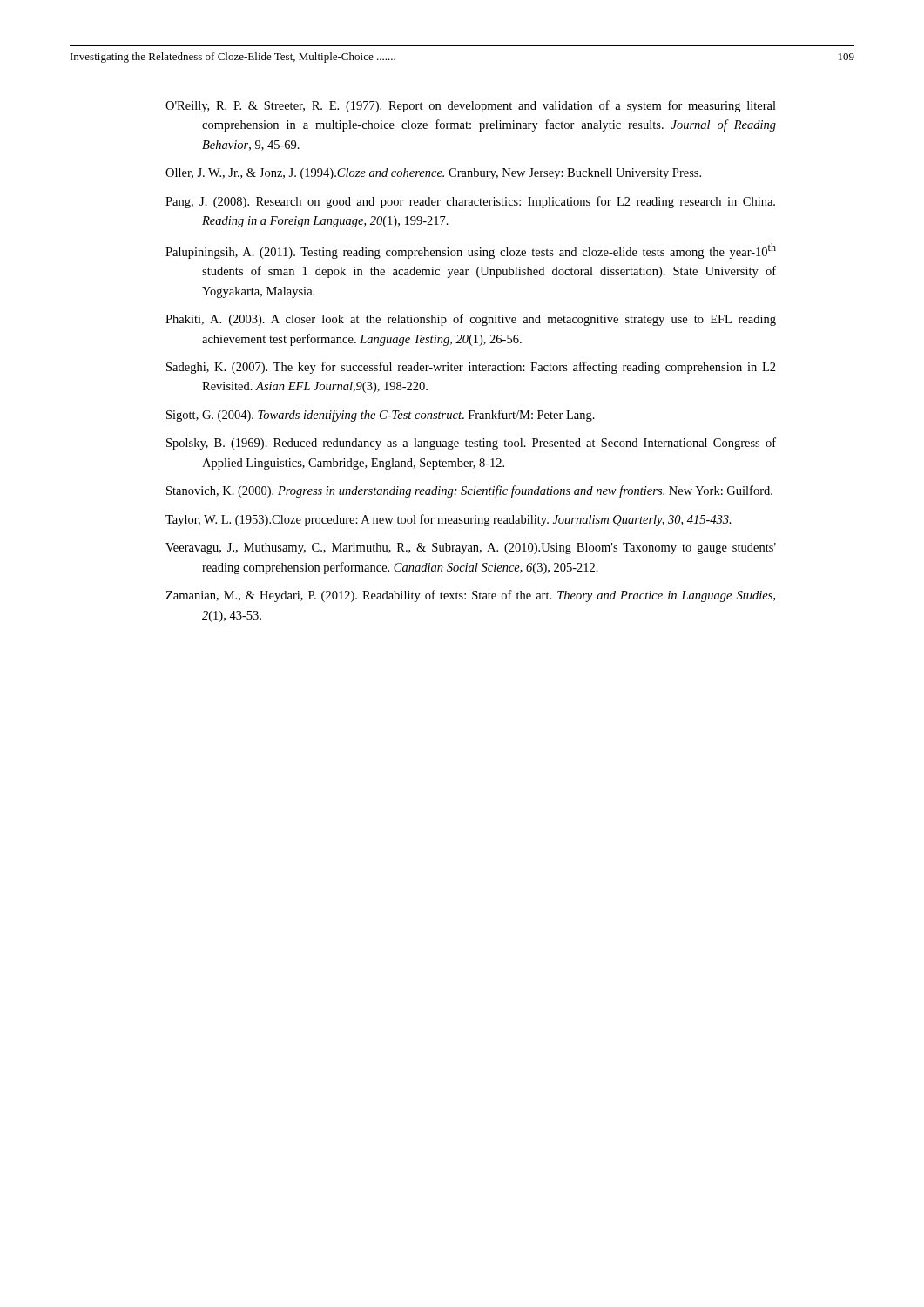
Task: Where is the passage that starts "Phakiti, A. (2003). A closer"?
Action: (471, 329)
